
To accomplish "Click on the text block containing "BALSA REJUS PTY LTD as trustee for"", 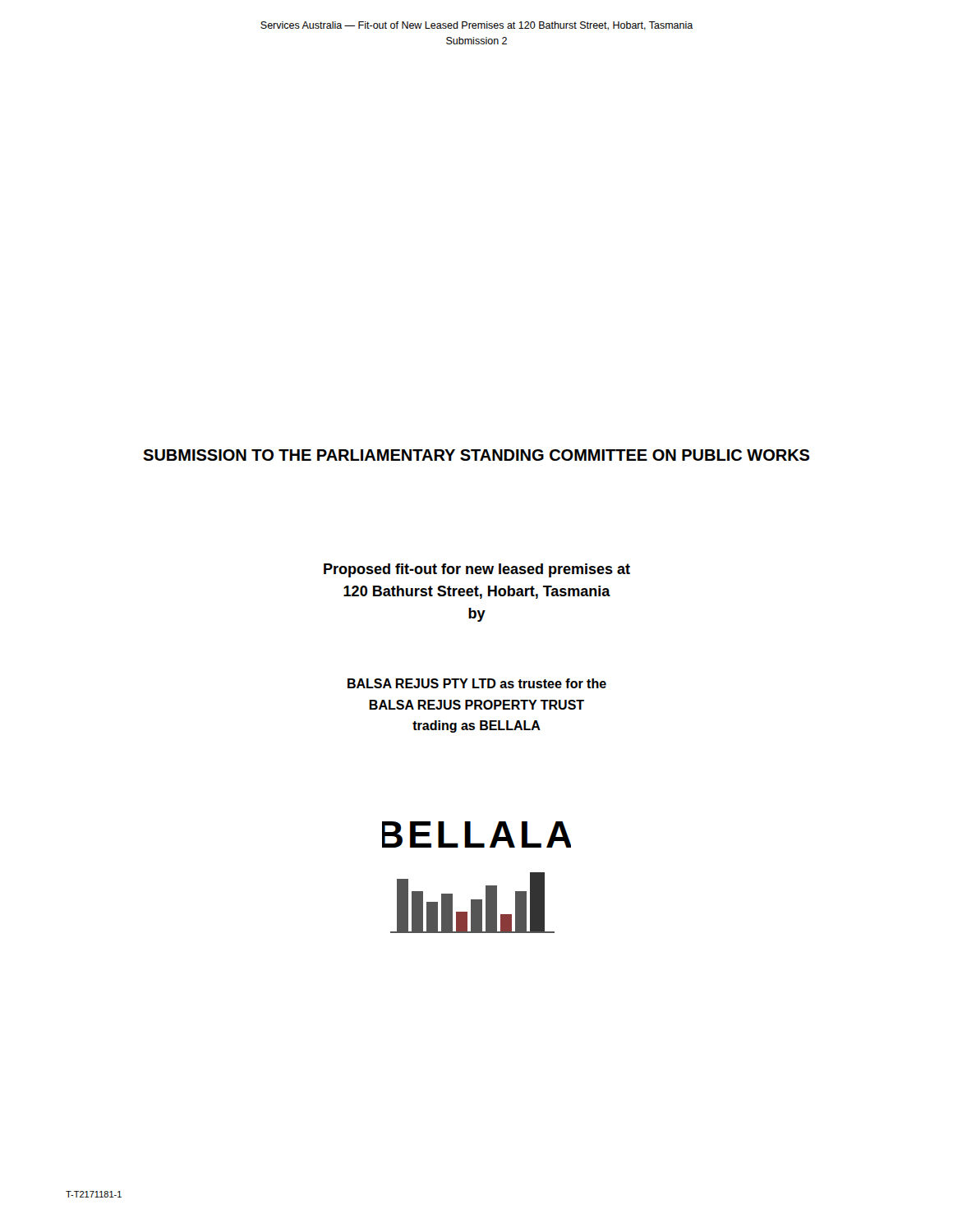I will click(476, 705).
